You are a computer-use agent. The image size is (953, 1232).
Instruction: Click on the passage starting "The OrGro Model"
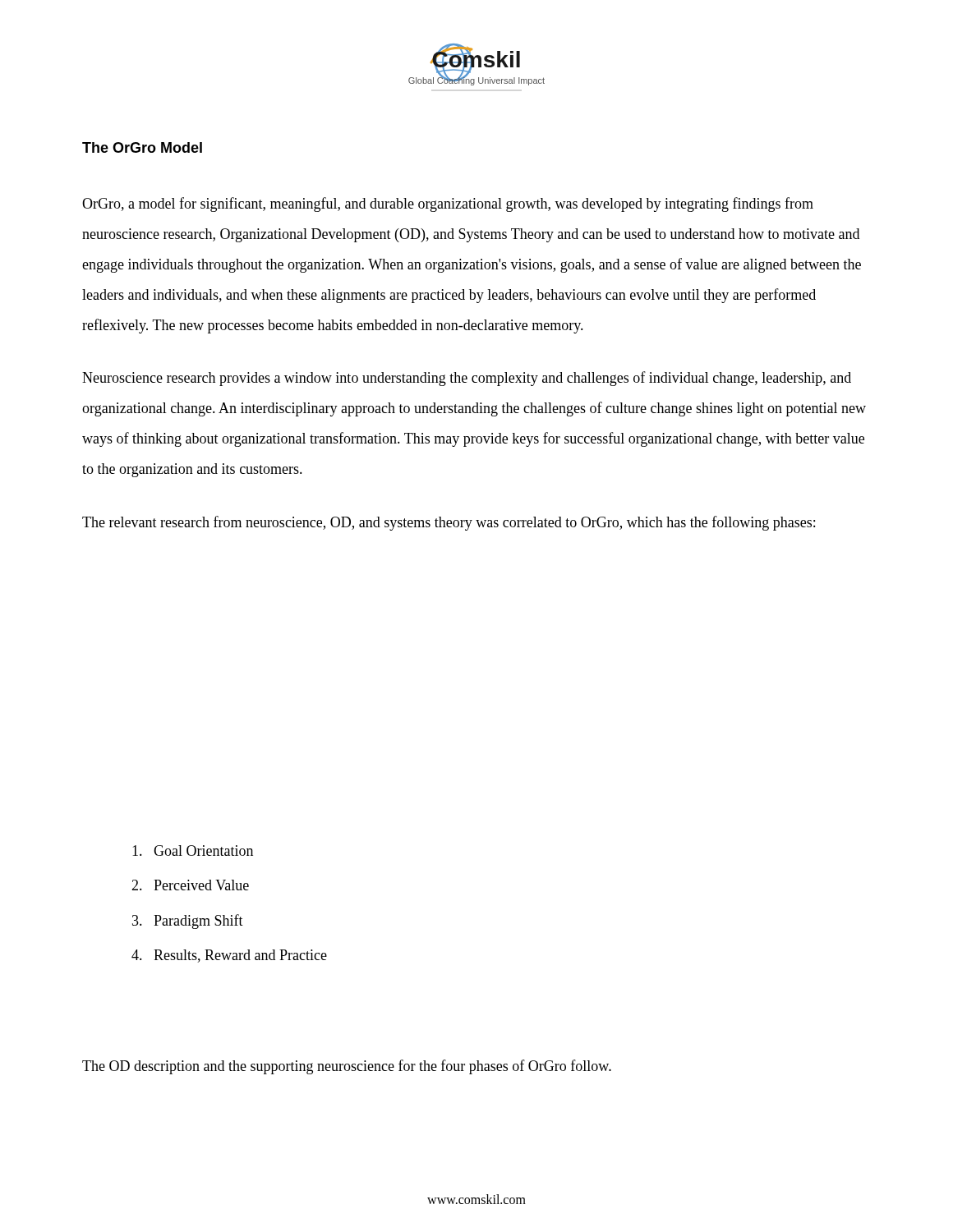(x=143, y=148)
